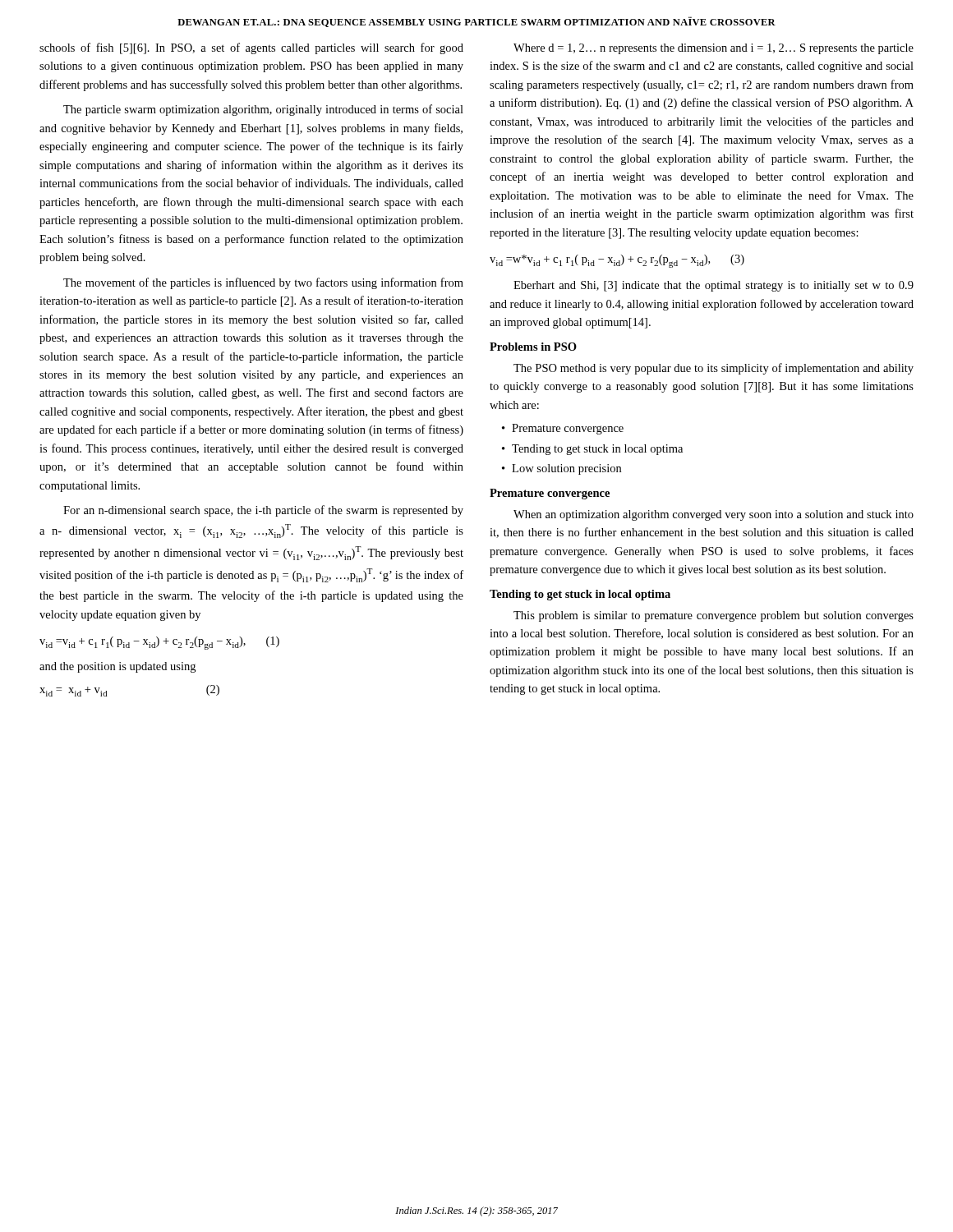Find the element starting "This problem is similar to premature convergence"

tap(702, 652)
